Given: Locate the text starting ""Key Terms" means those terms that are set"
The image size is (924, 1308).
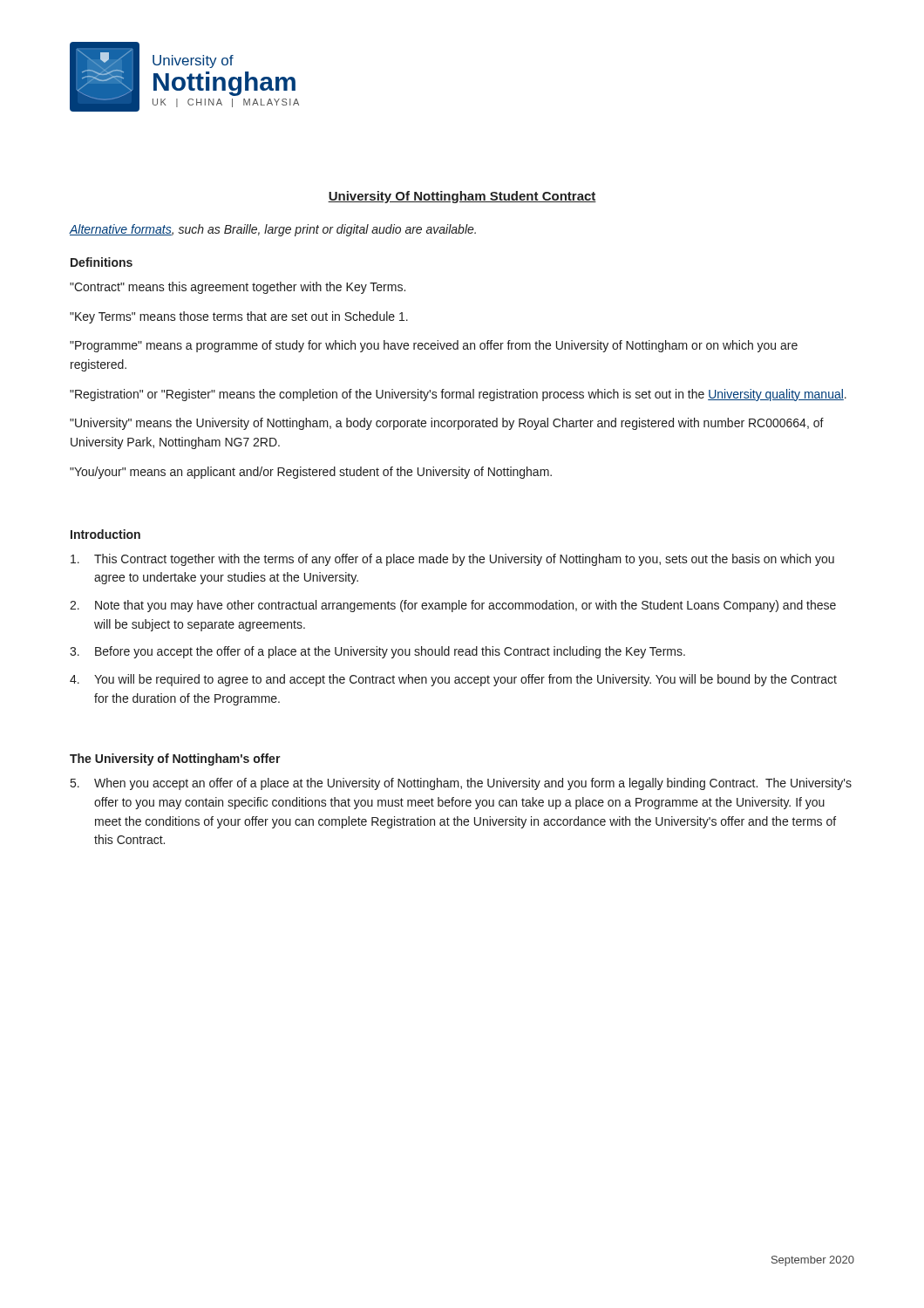Looking at the screenshot, I should (239, 316).
